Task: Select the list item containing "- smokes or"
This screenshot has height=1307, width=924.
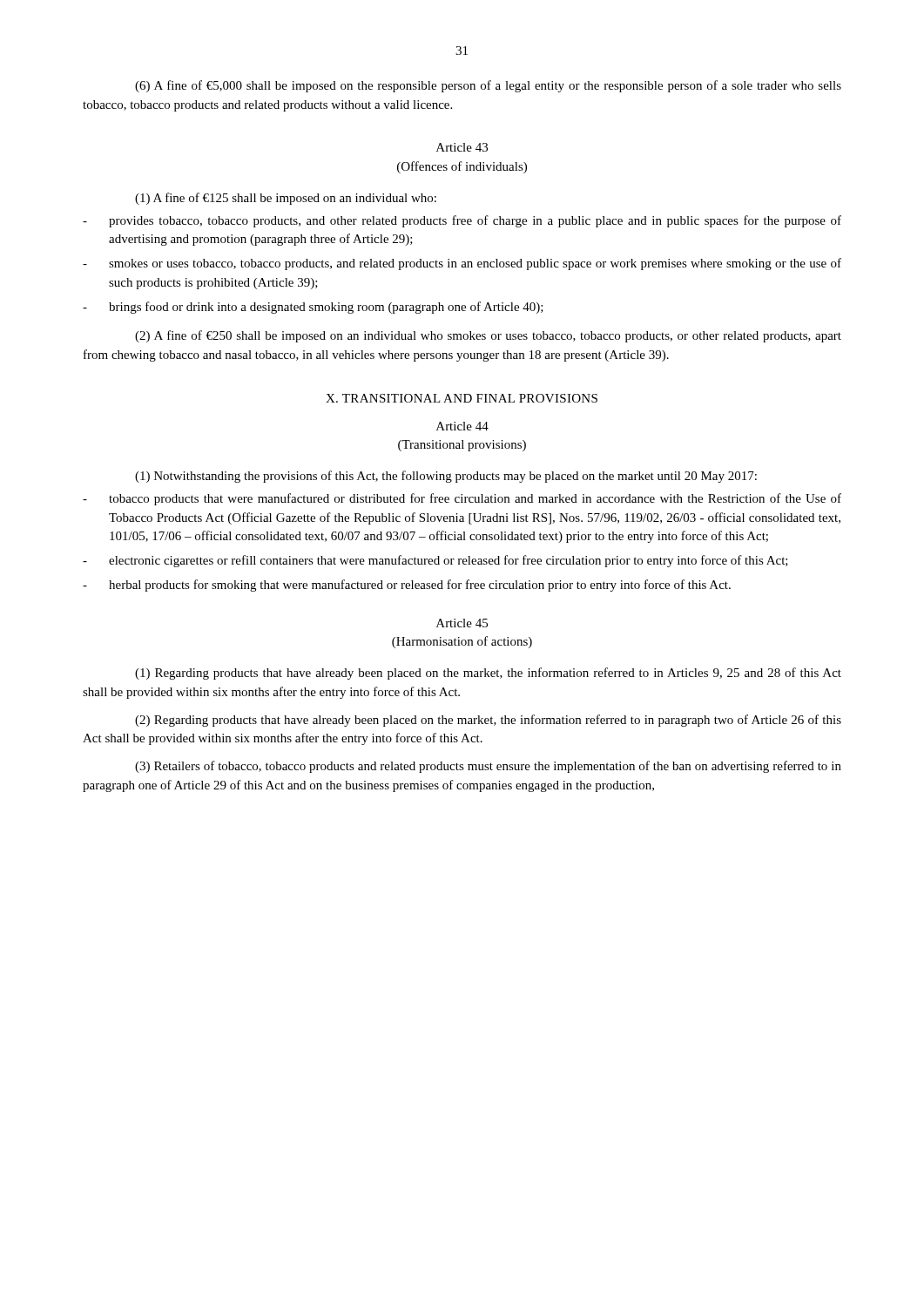Action: coord(462,273)
